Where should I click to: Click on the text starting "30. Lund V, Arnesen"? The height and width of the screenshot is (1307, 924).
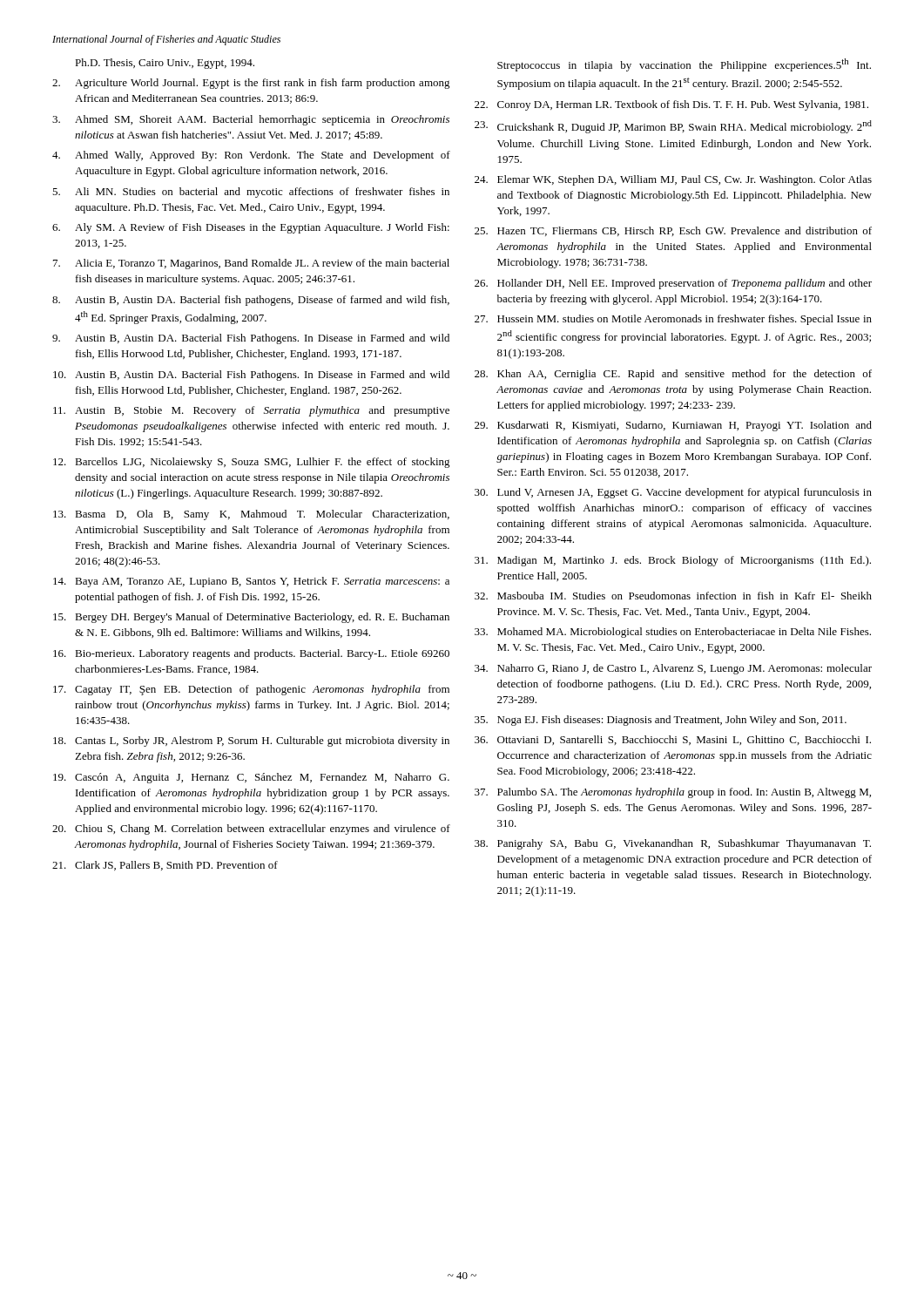coord(673,516)
